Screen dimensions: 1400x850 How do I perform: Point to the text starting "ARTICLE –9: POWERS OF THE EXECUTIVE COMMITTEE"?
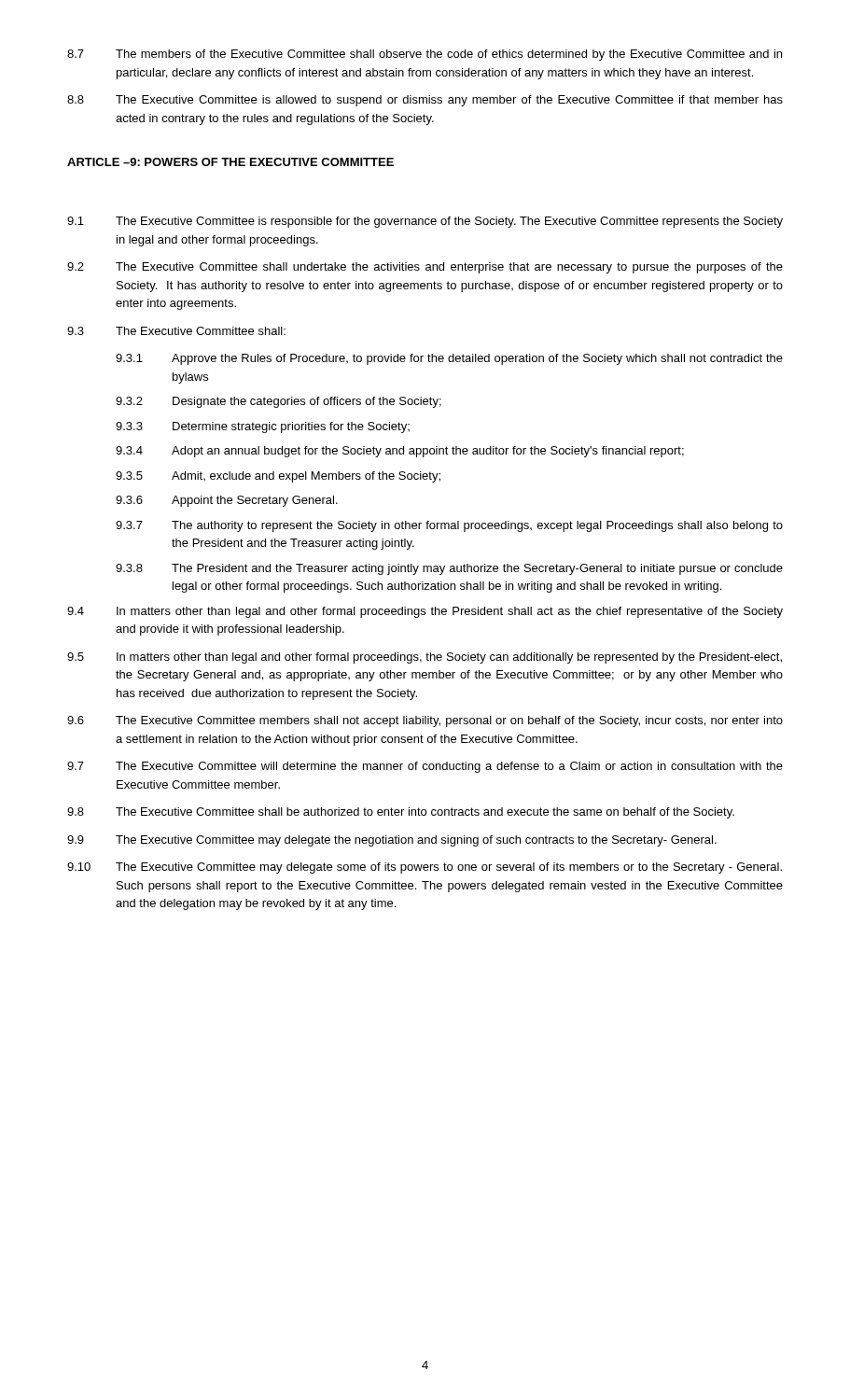231,162
